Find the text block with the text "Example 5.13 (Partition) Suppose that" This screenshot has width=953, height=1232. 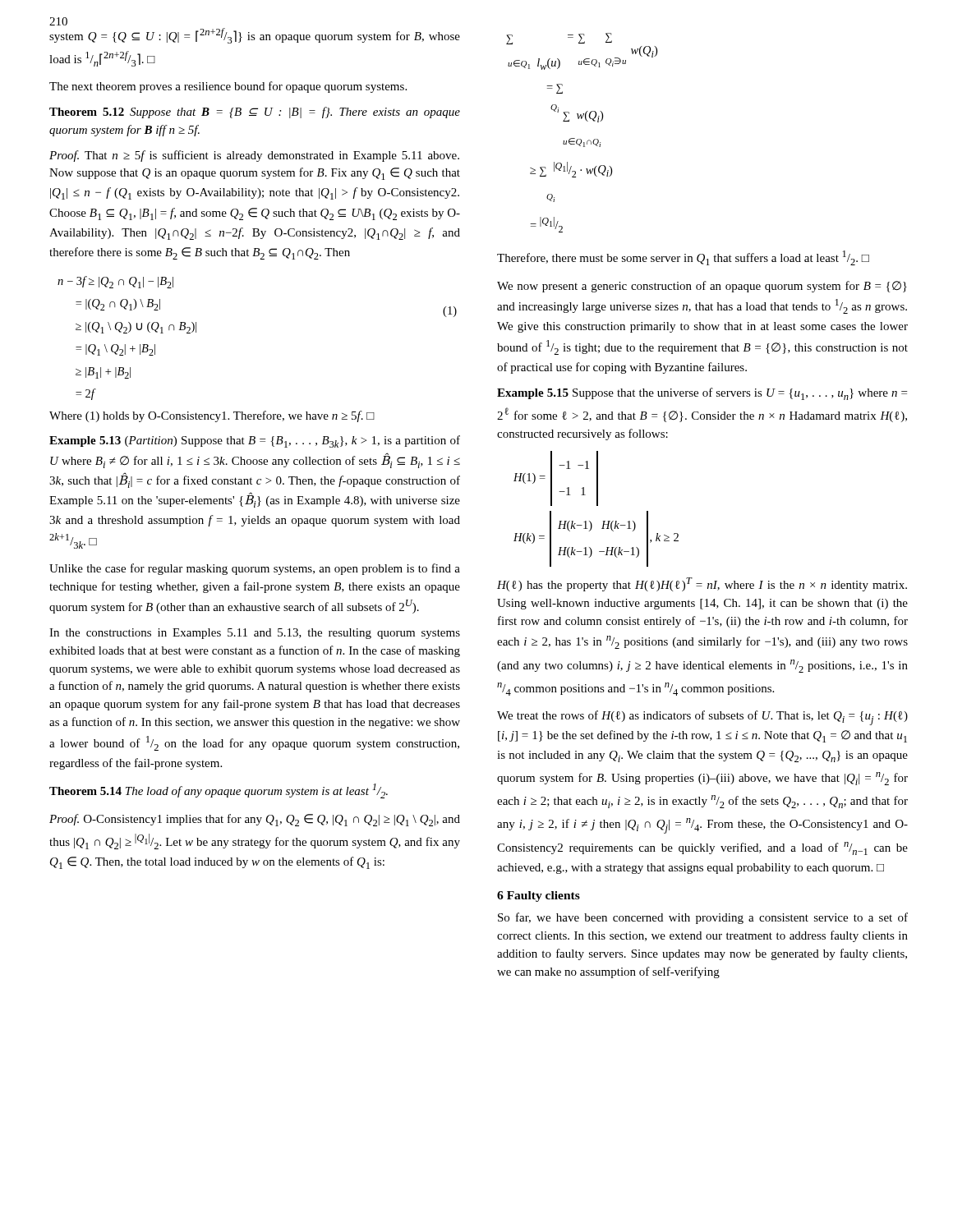[255, 492]
